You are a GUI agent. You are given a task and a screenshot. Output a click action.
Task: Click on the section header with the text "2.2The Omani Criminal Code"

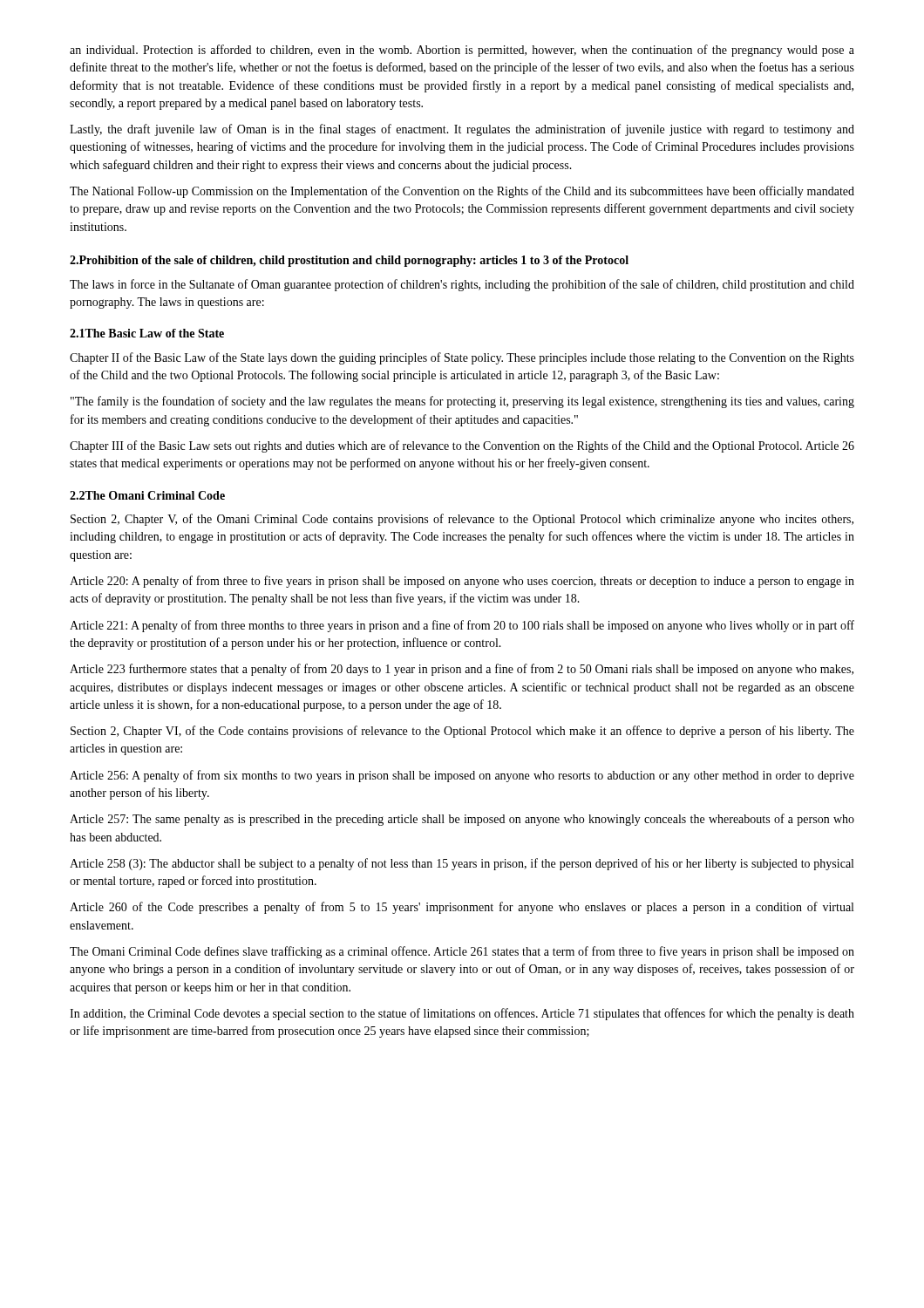147,495
